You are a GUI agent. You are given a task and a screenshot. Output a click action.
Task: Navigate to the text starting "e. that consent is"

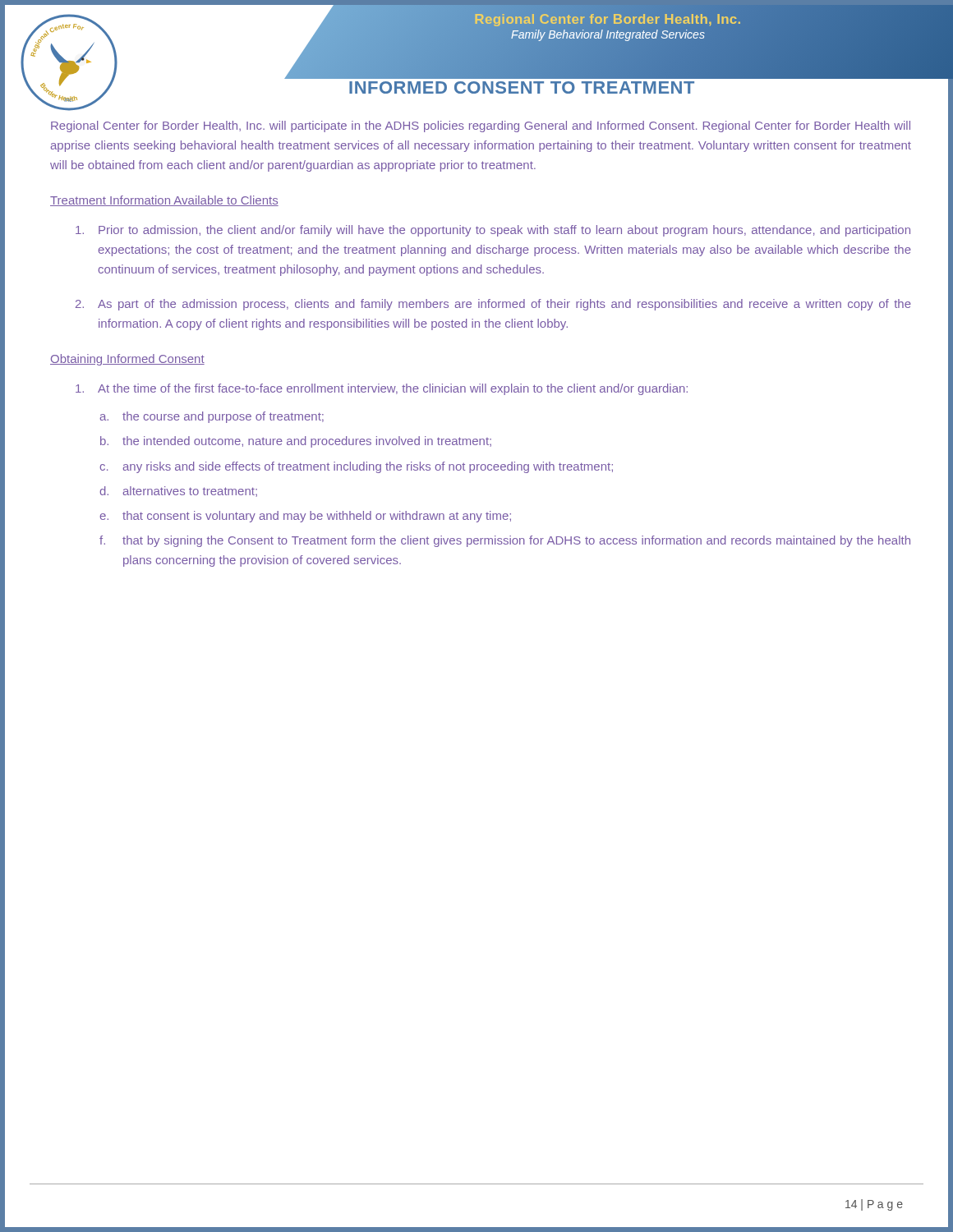[306, 516]
